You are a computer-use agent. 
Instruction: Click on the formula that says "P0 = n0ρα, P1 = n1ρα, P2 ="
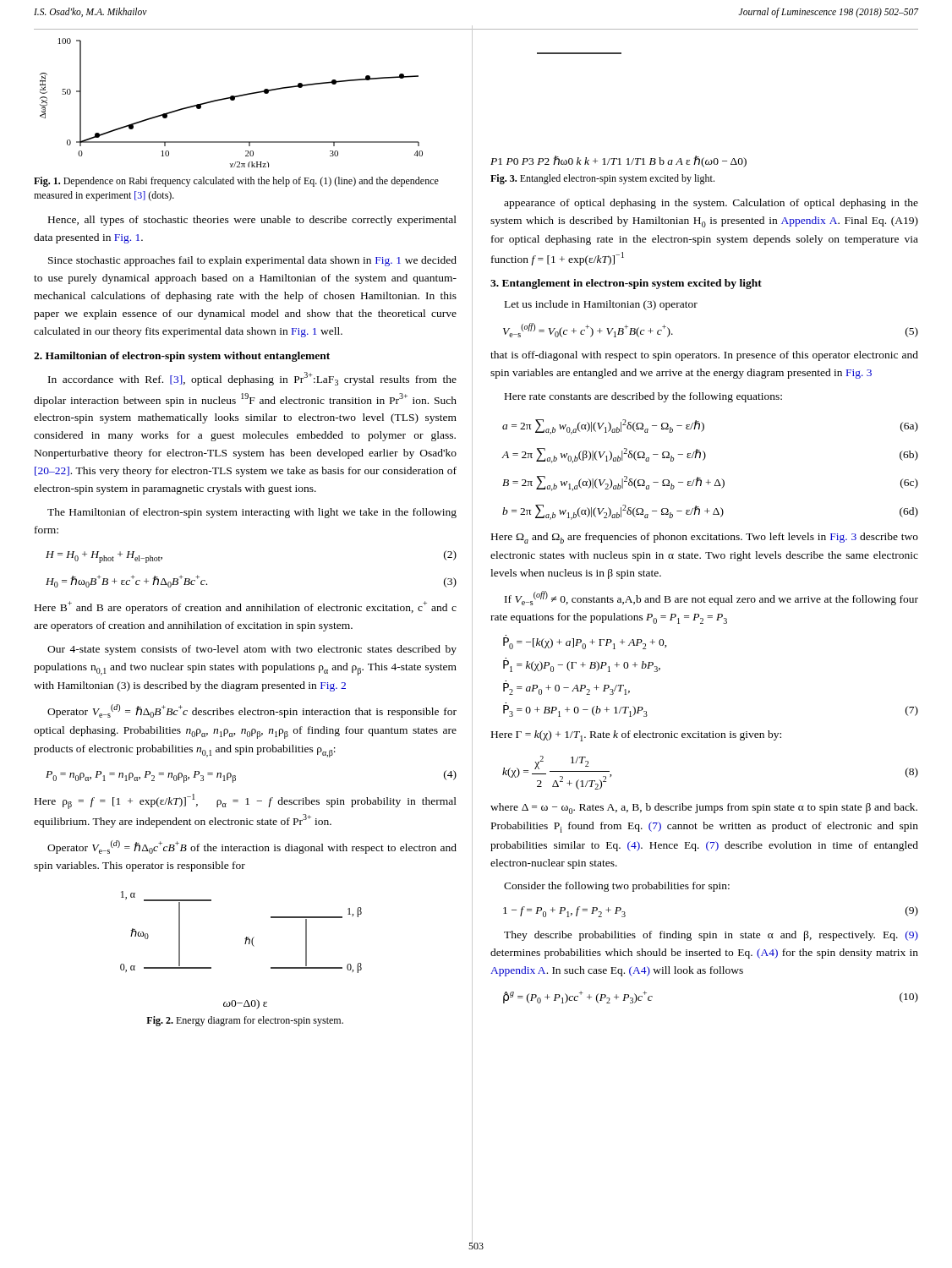click(147, 777)
